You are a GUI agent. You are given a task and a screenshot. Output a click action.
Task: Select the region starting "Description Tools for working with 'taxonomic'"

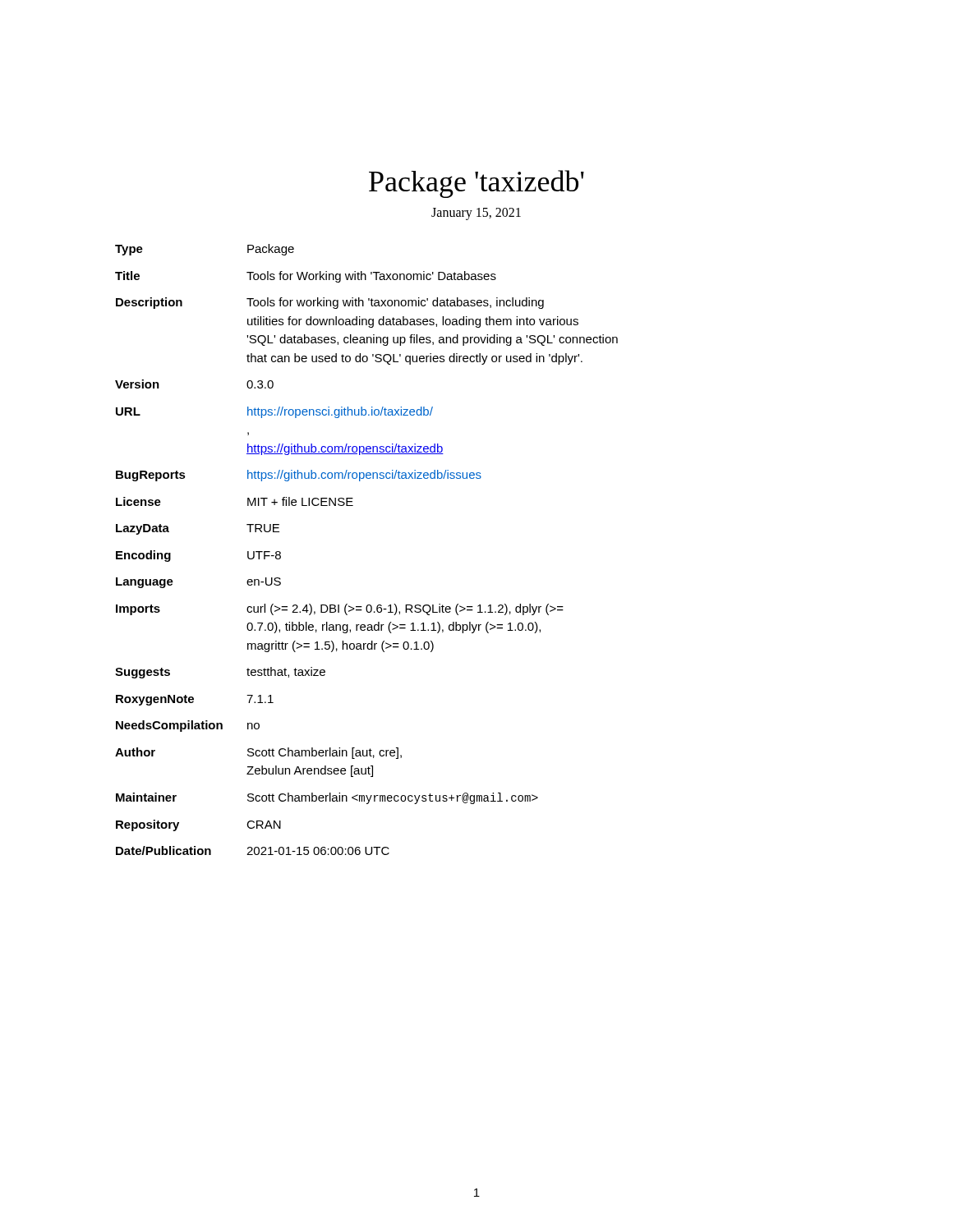click(367, 330)
